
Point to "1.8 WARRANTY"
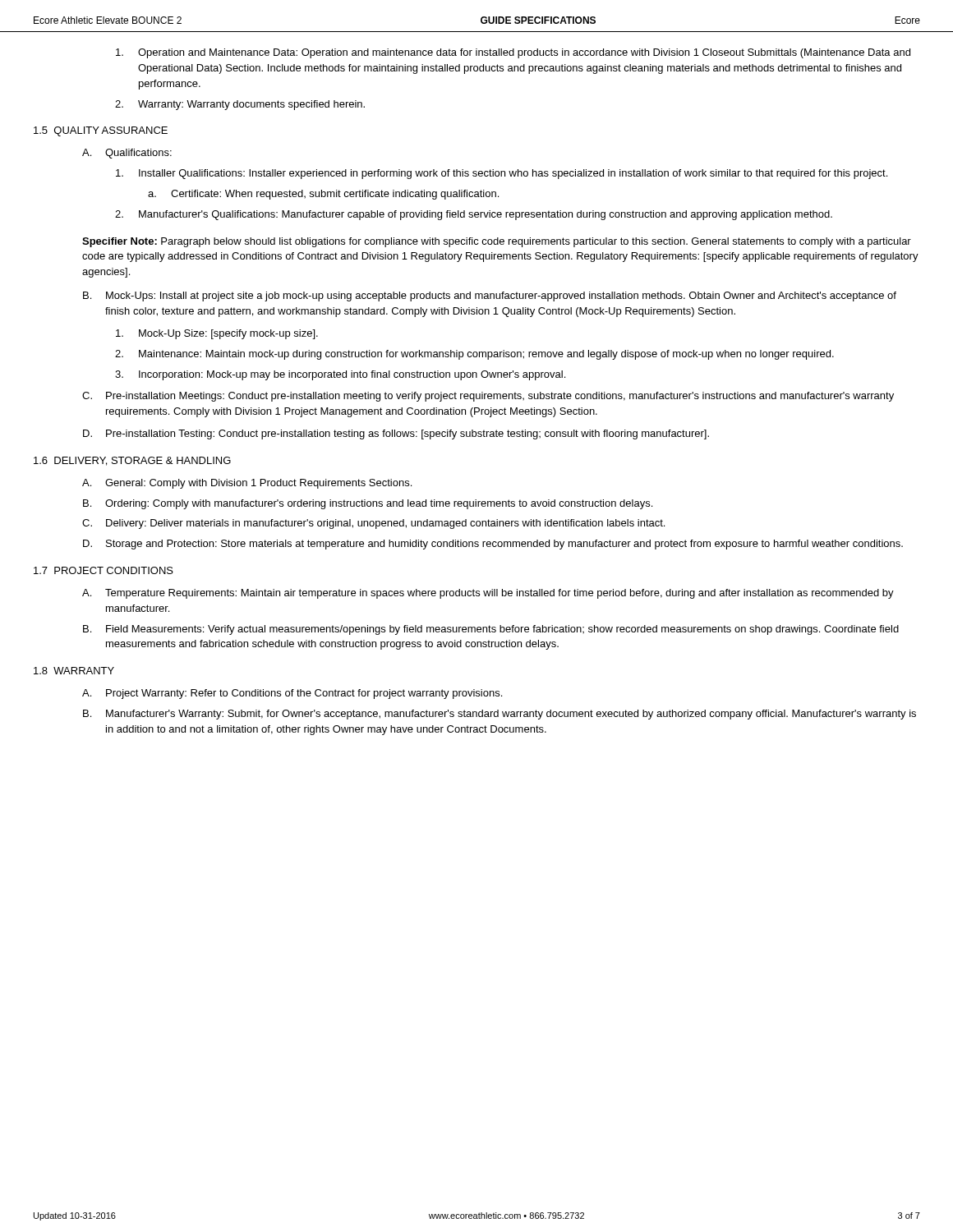(74, 671)
